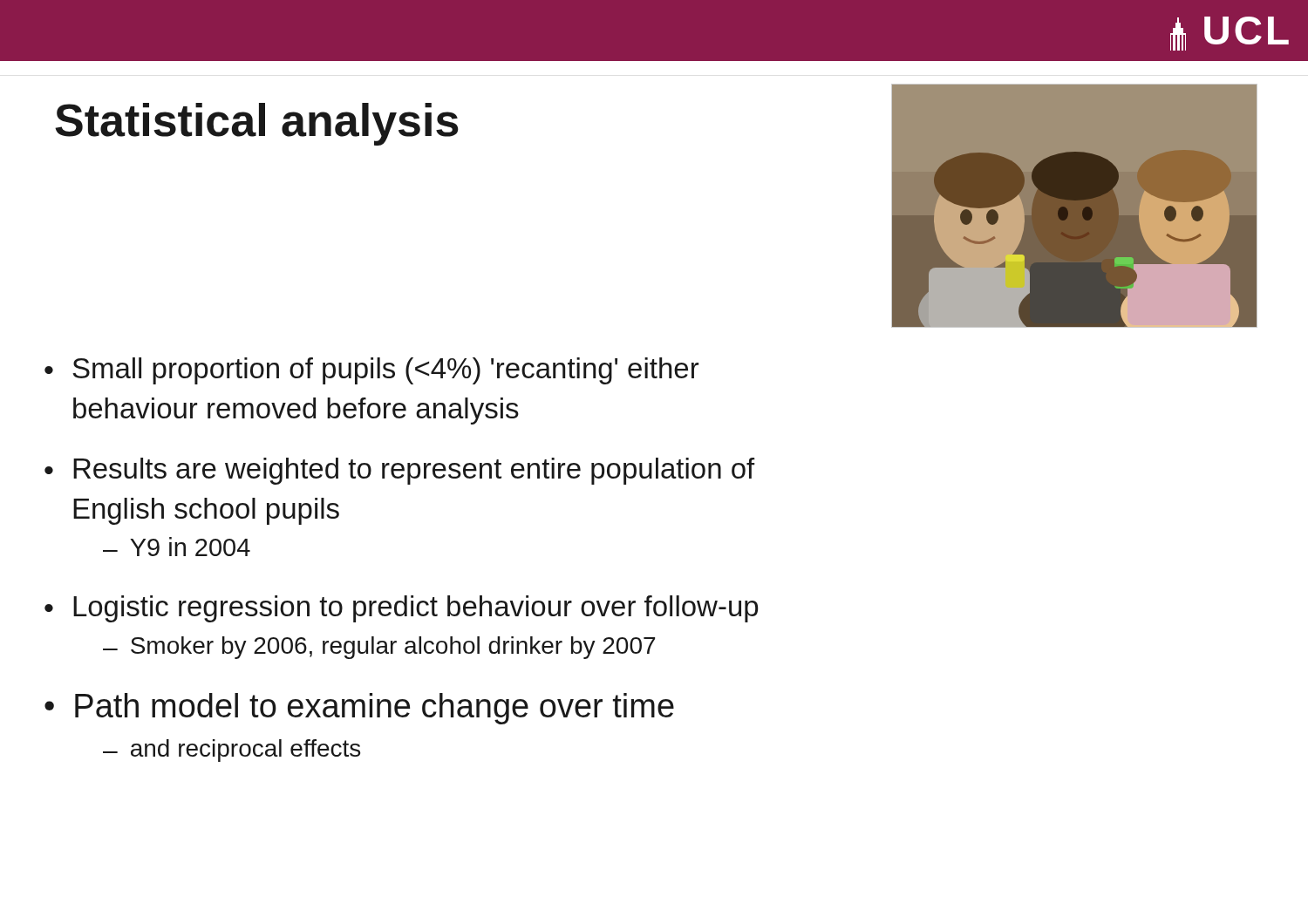1308x924 pixels.
Task: Point to the region starting "– and reciprocal"
Action: pyautogui.click(x=232, y=750)
